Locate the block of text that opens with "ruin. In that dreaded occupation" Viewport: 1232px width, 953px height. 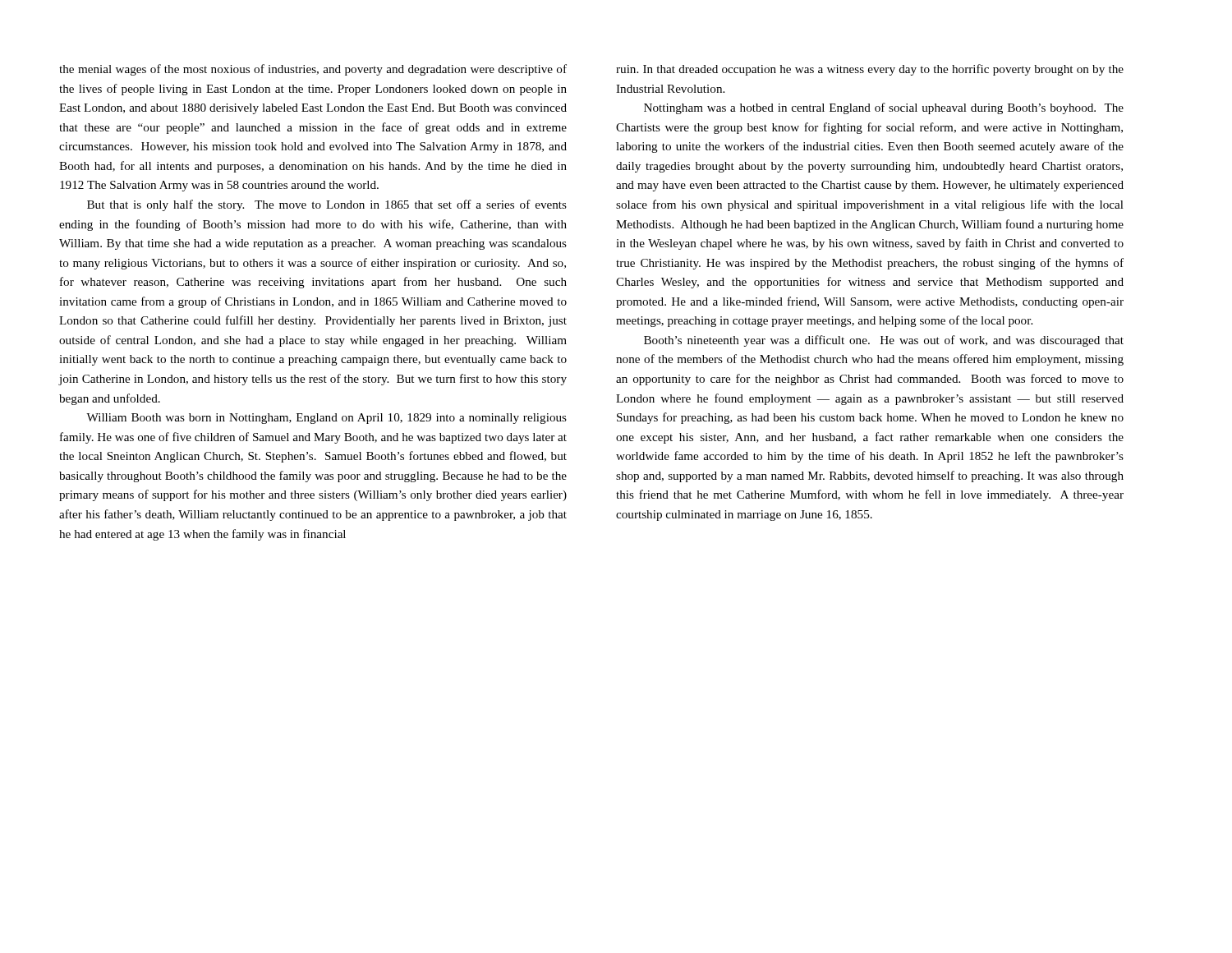[870, 291]
